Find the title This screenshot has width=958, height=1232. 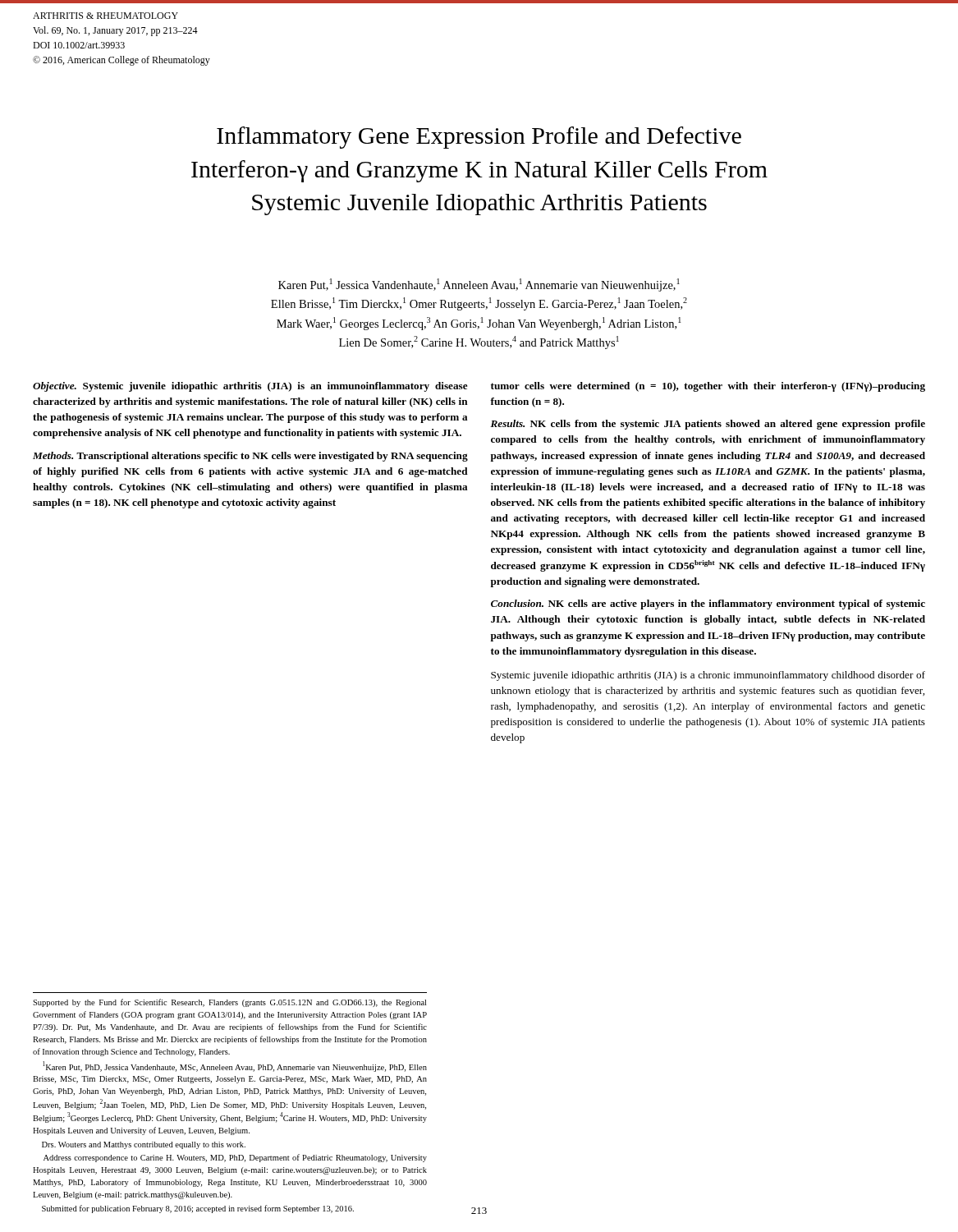pos(479,169)
